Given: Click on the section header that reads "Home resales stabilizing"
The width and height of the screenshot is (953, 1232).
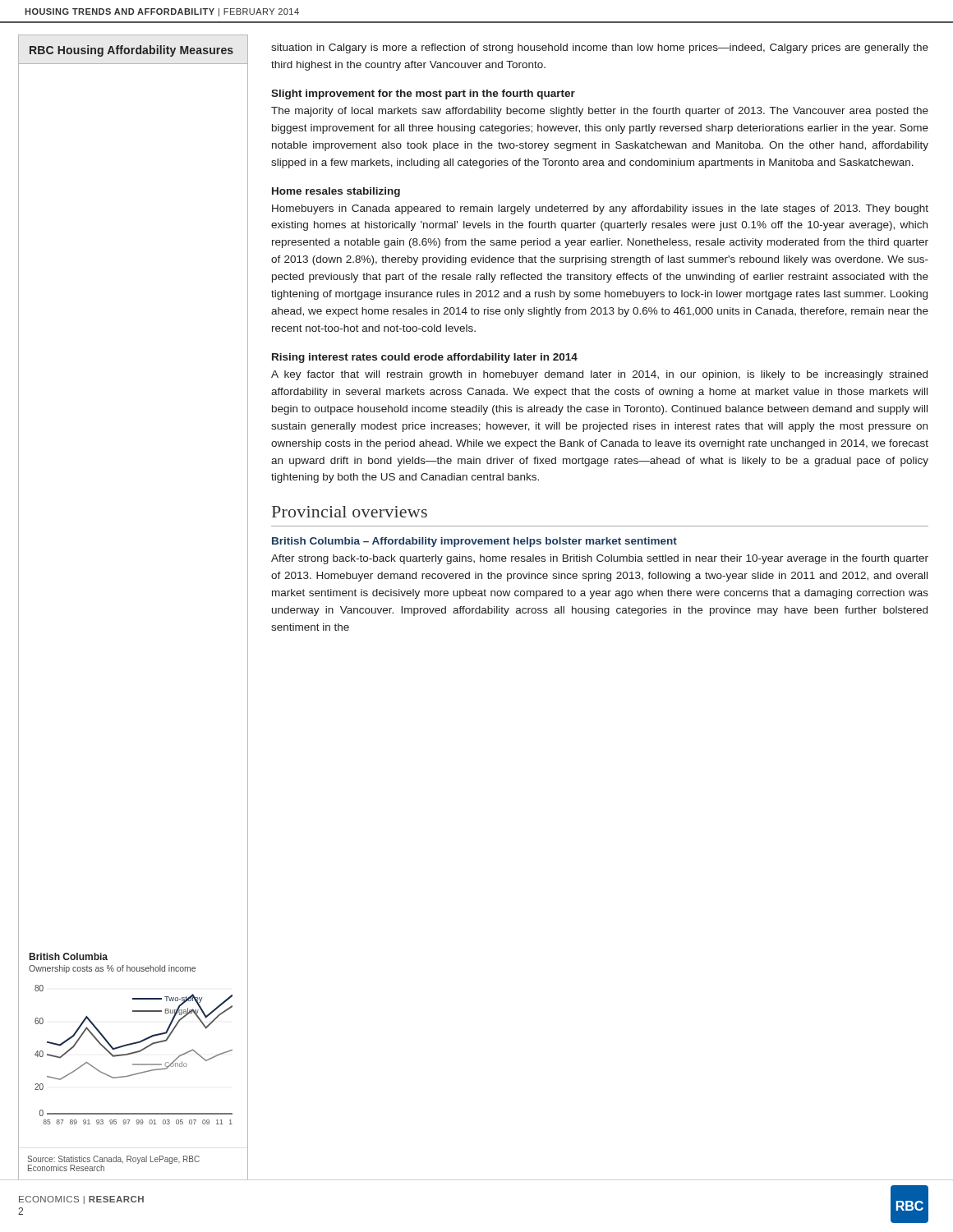Looking at the screenshot, I should 336,191.
